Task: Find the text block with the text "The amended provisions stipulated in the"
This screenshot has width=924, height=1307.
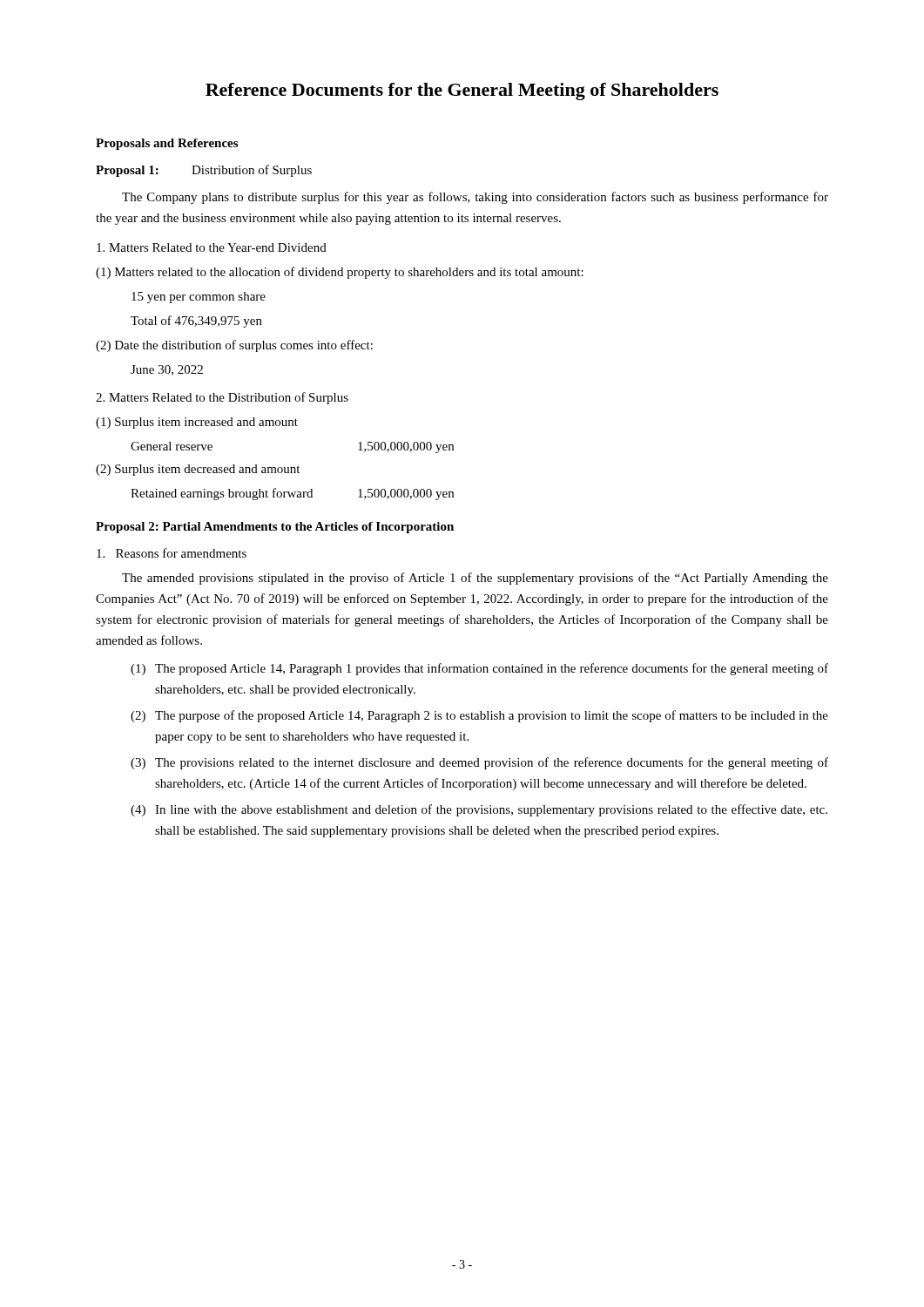Action: coord(462,609)
